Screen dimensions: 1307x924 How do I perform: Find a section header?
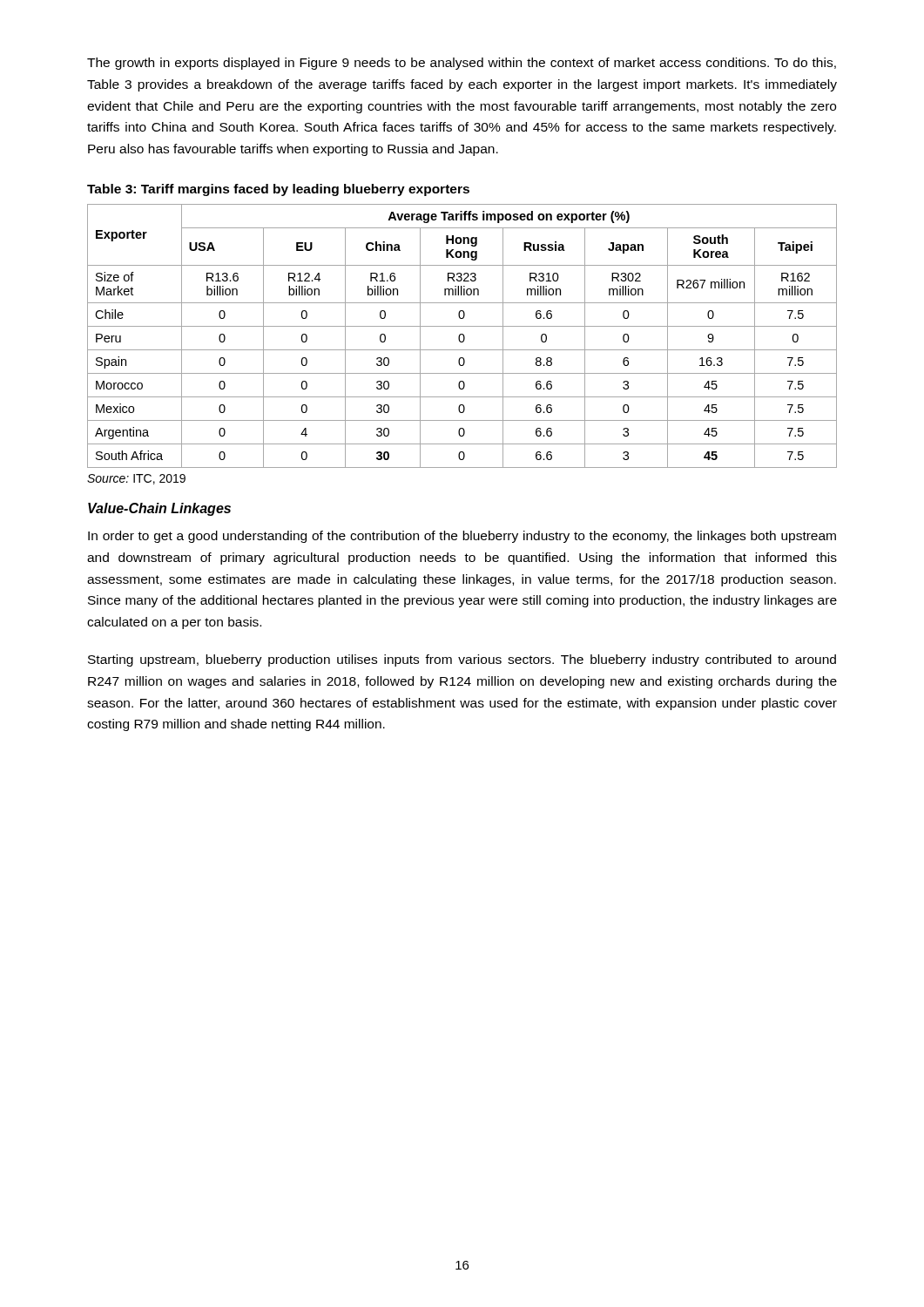coord(159,508)
